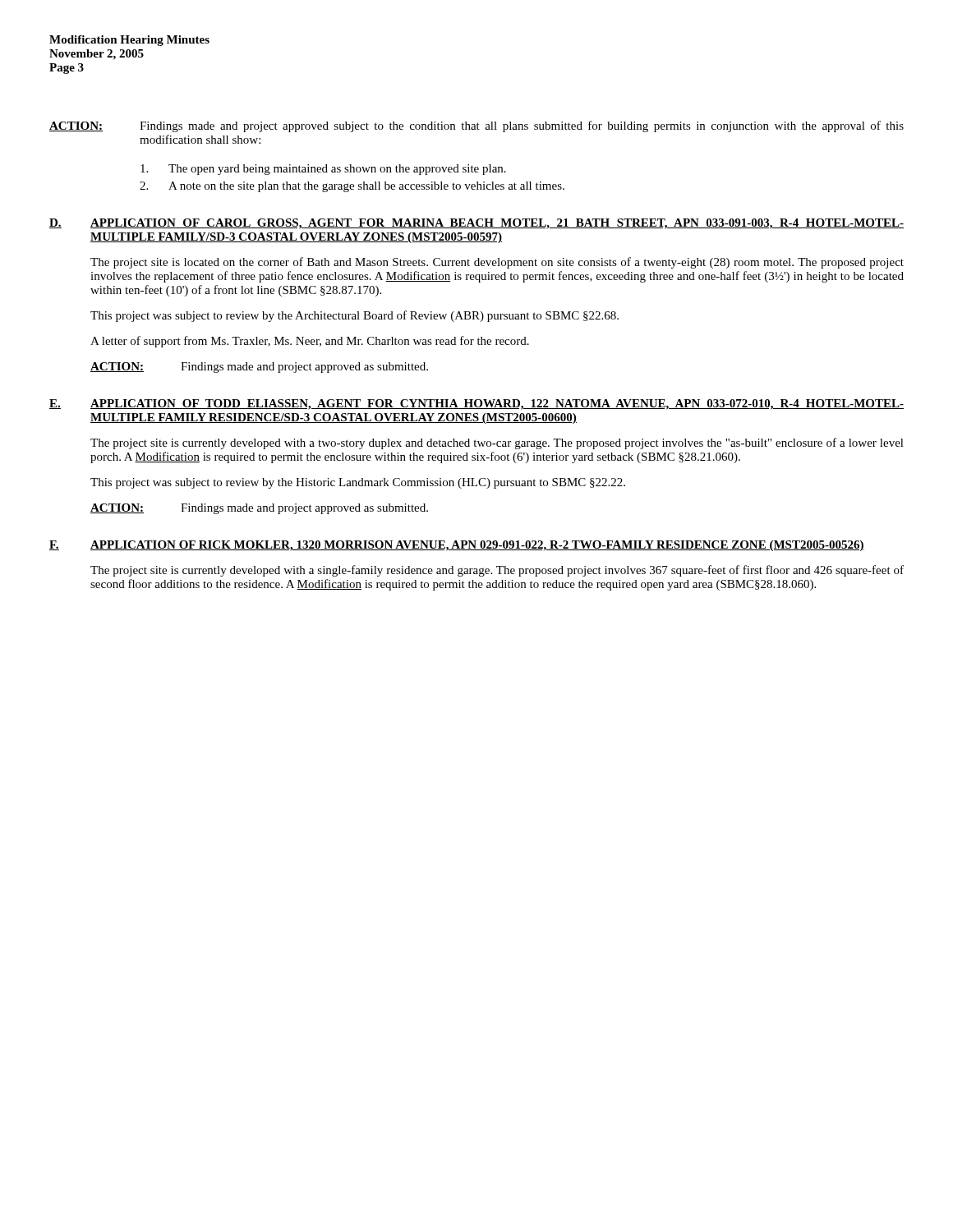This screenshot has width=953, height=1232.
Task: Locate the block of text that opens with "The project site is located on"
Action: pos(497,276)
